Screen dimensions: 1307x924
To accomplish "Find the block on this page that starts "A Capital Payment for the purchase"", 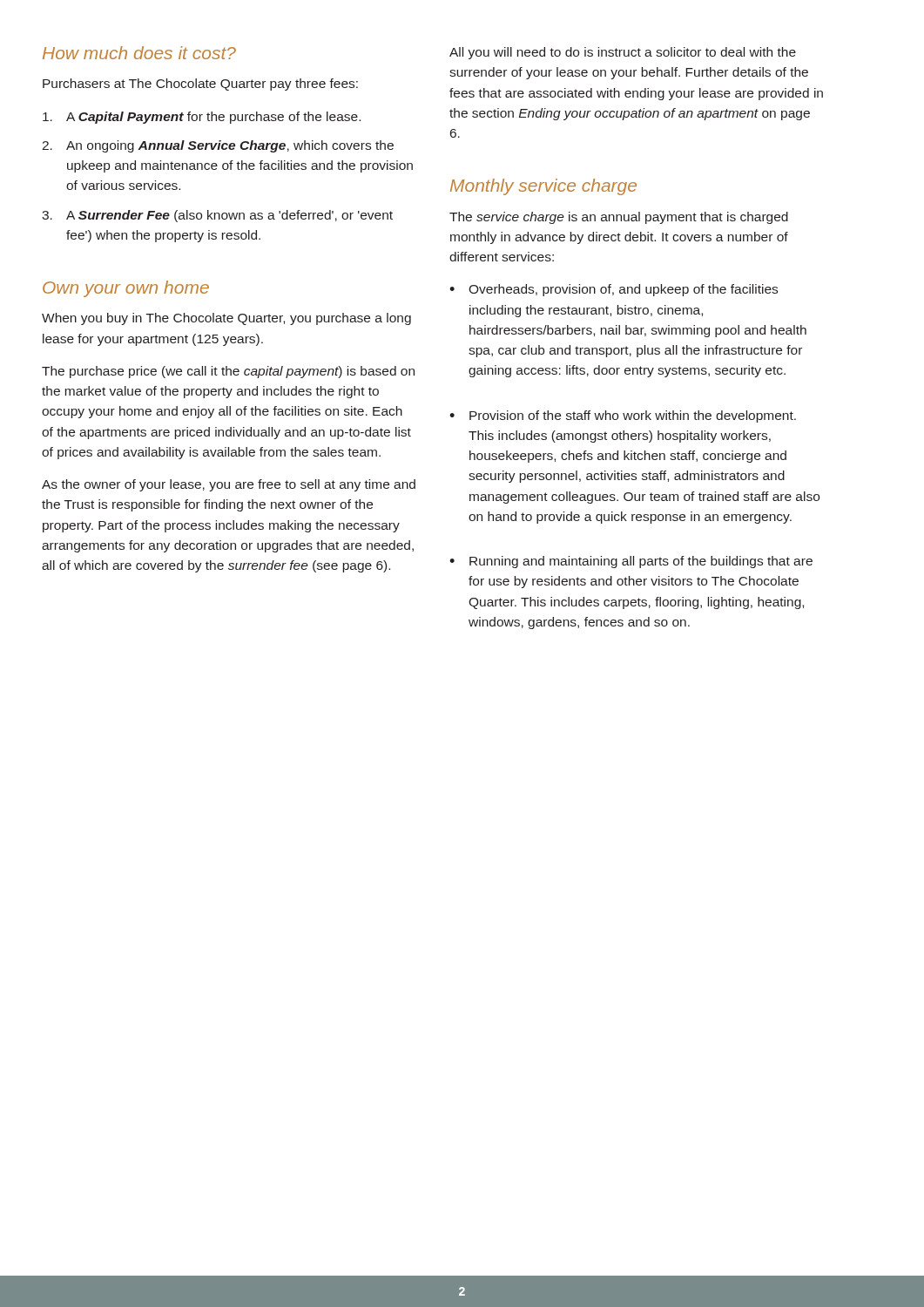I will click(x=229, y=116).
